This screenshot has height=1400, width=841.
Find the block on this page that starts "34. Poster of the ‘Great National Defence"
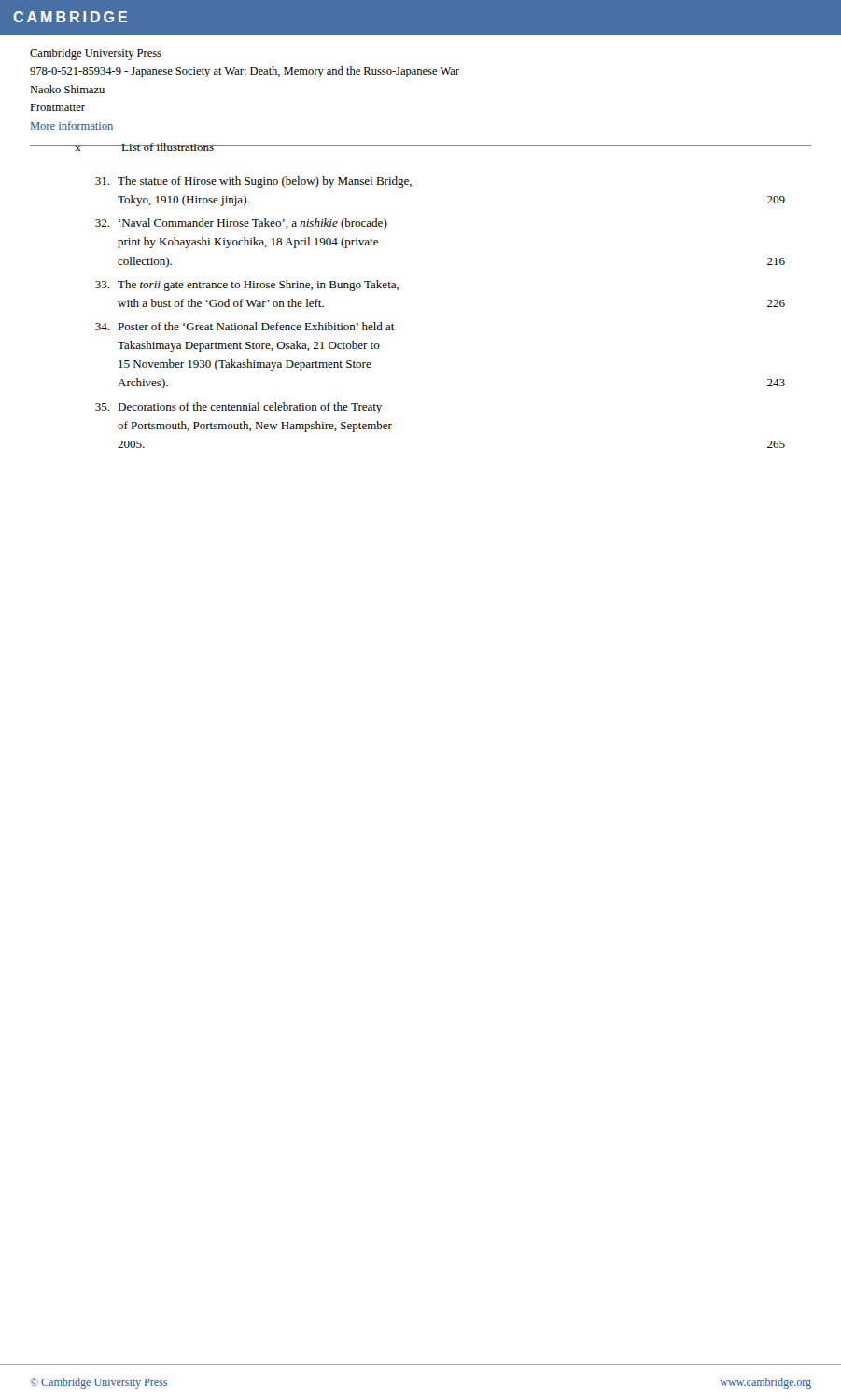point(245,326)
